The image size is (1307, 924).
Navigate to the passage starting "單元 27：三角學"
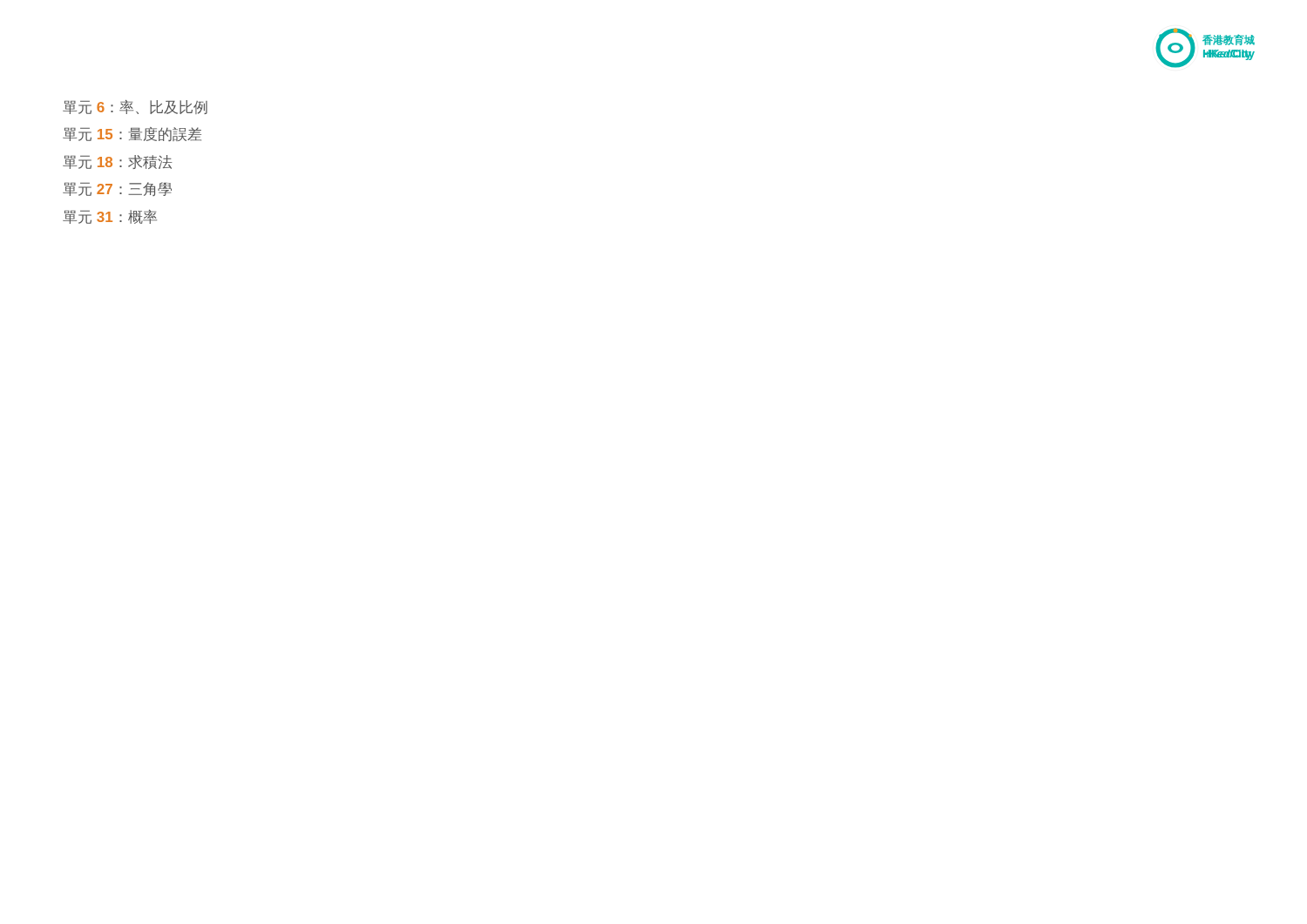pos(136,190)
